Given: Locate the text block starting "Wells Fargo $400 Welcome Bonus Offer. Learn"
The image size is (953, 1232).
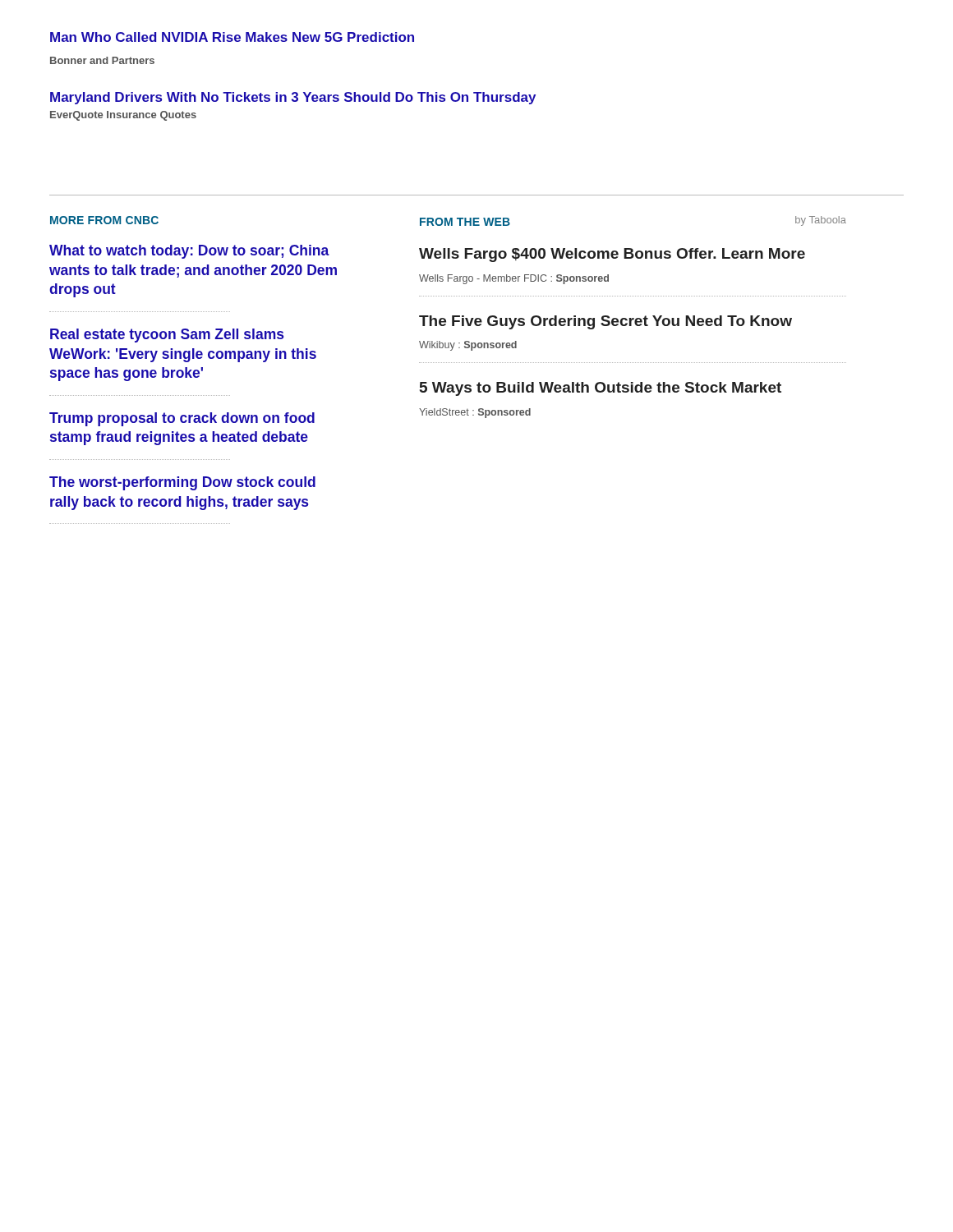Looking at the screenshot, I should pyautogui.click(x=633, y=254).
